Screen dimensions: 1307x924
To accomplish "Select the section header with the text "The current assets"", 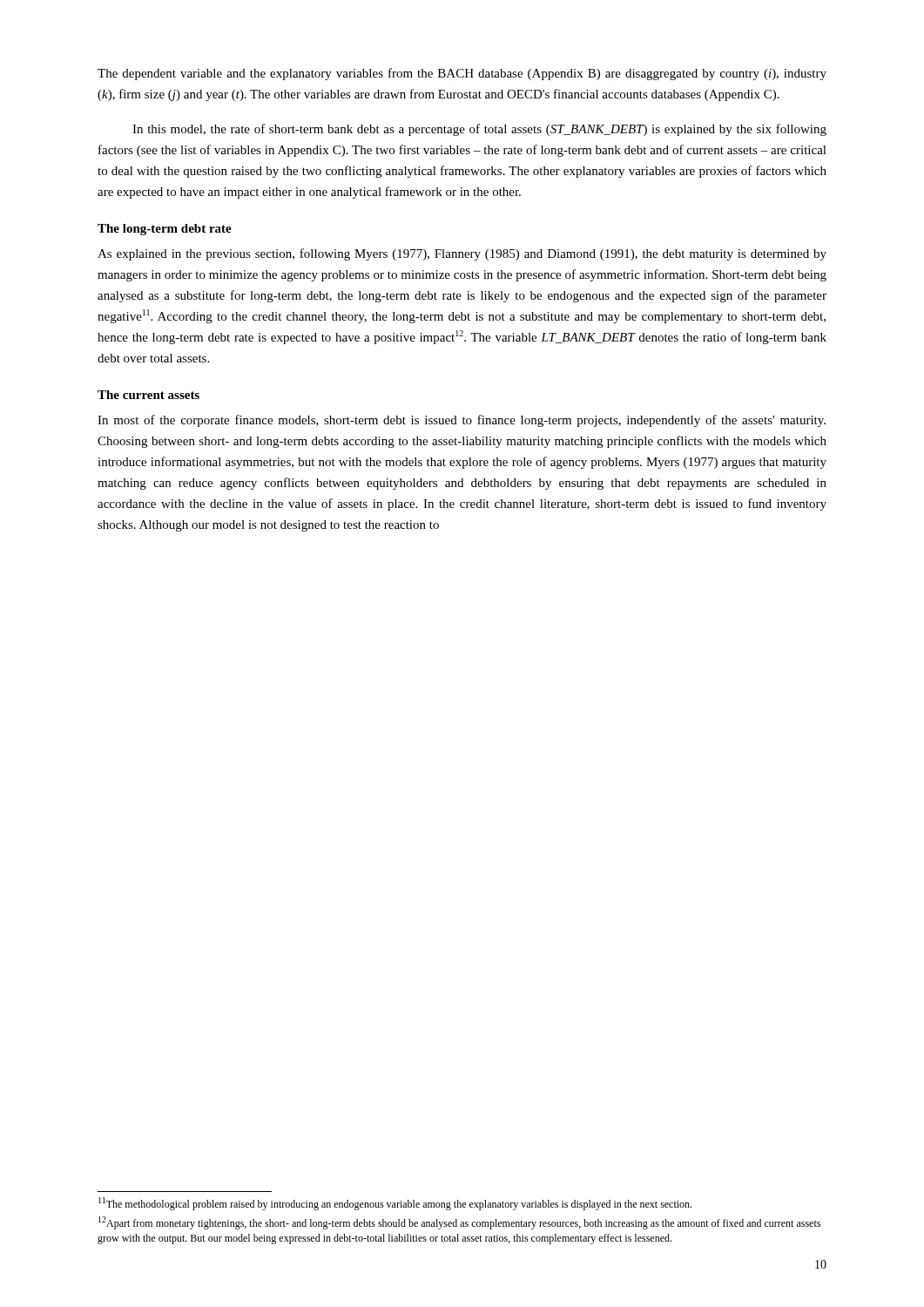I will coord(148,395).
